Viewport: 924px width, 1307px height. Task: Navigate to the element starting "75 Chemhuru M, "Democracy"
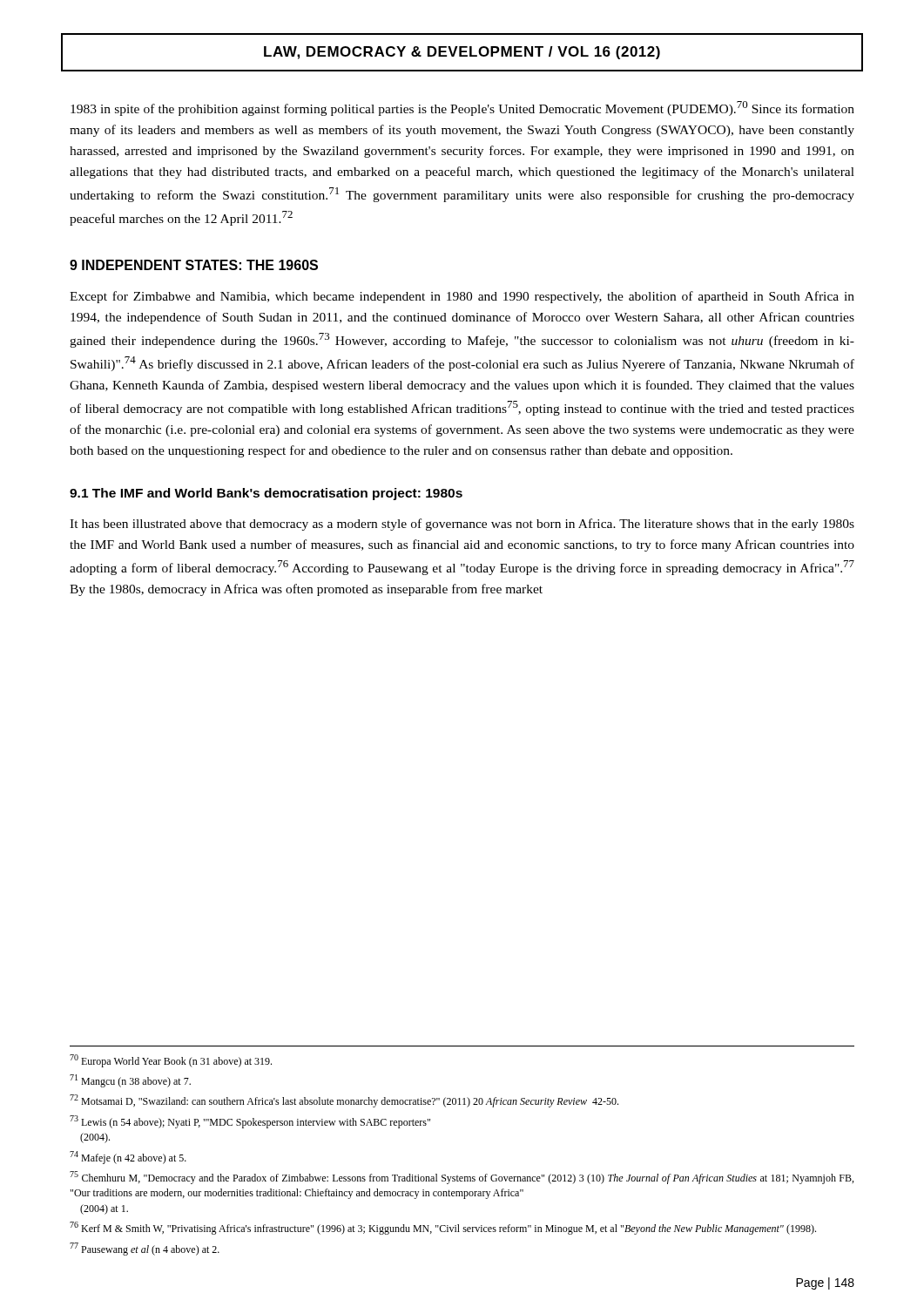pos(462,1192)
